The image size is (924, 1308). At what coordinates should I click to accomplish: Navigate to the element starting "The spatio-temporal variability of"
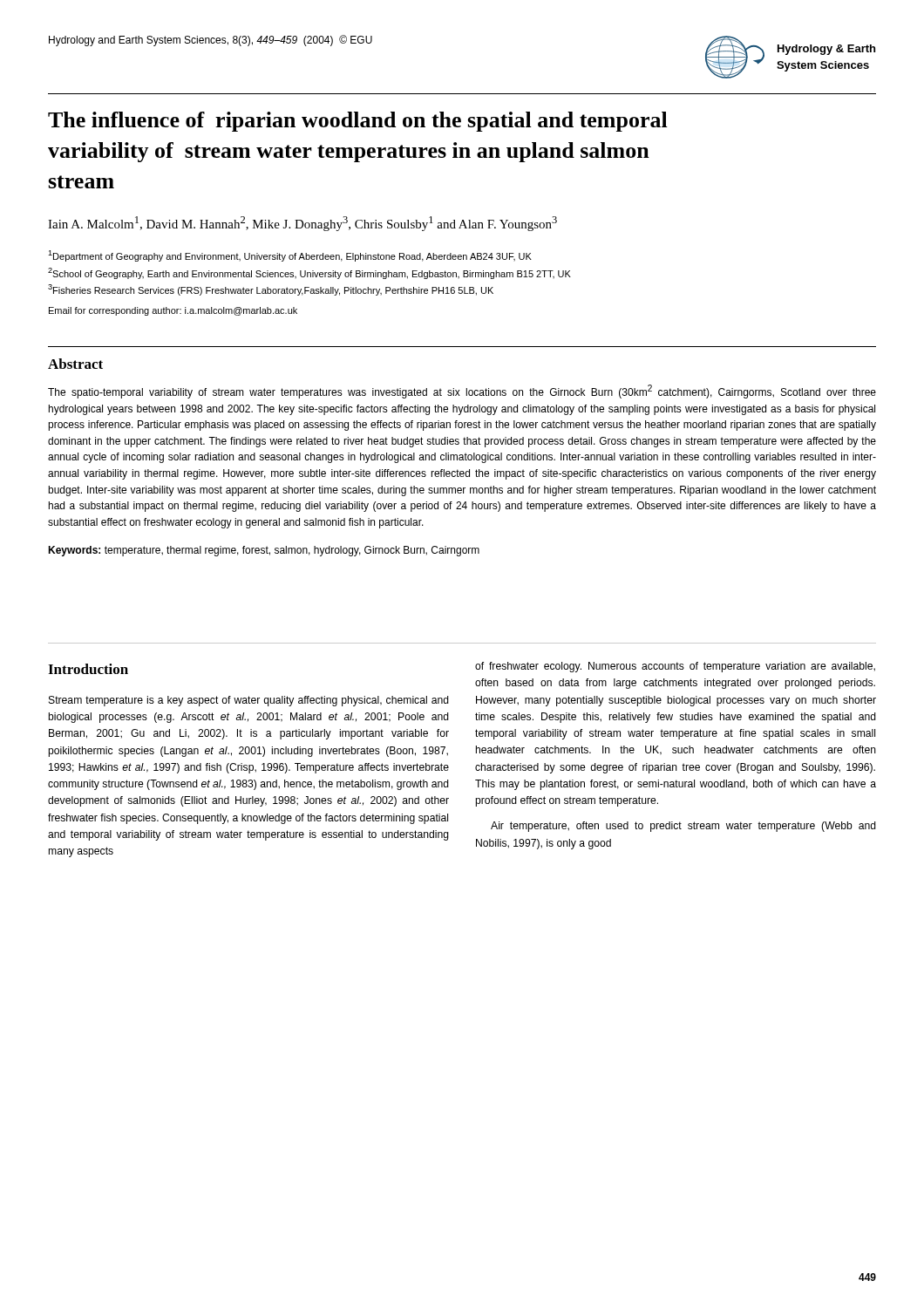coord(462,456)
